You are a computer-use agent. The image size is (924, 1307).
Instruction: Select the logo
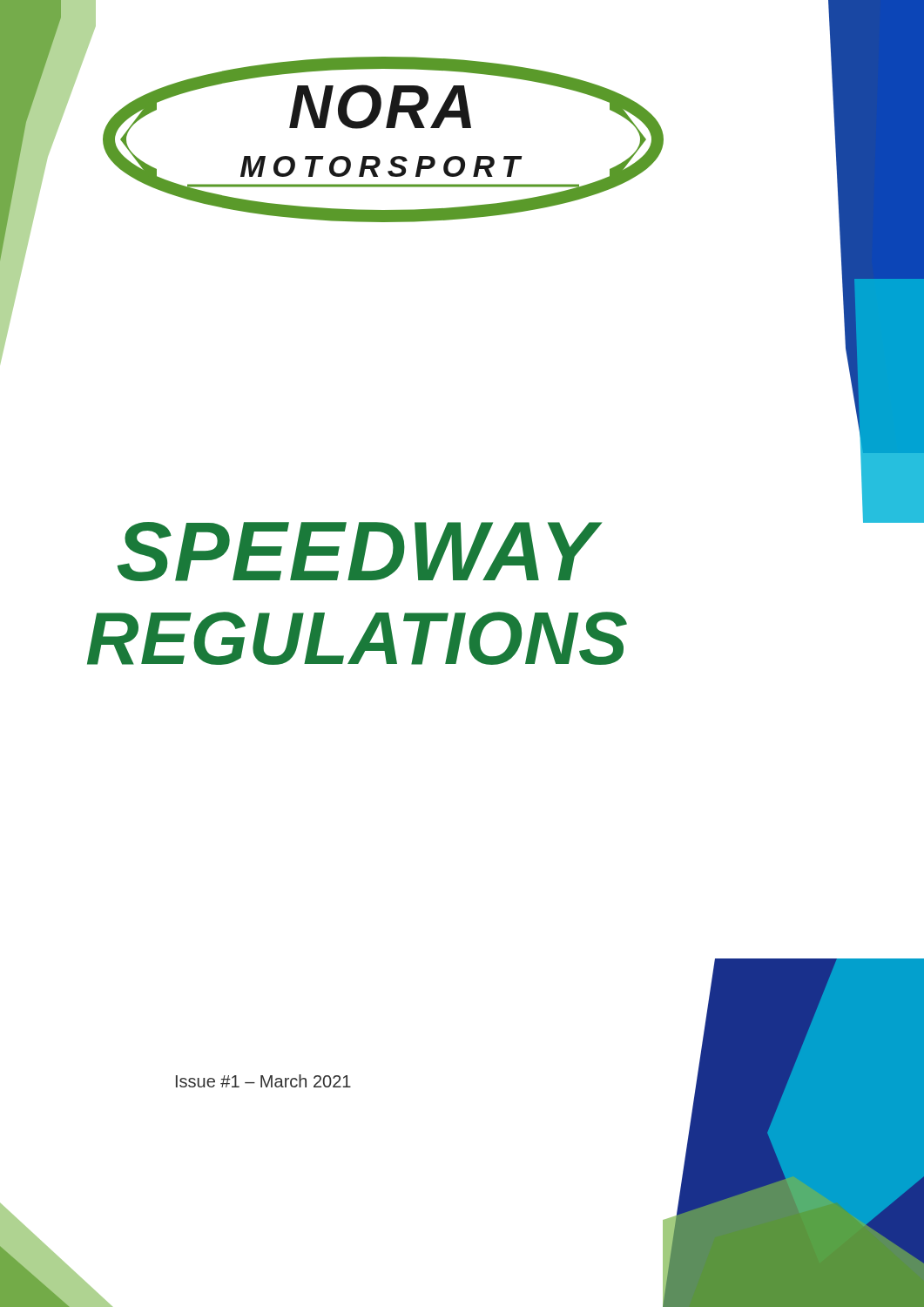[x=383, y=139]
